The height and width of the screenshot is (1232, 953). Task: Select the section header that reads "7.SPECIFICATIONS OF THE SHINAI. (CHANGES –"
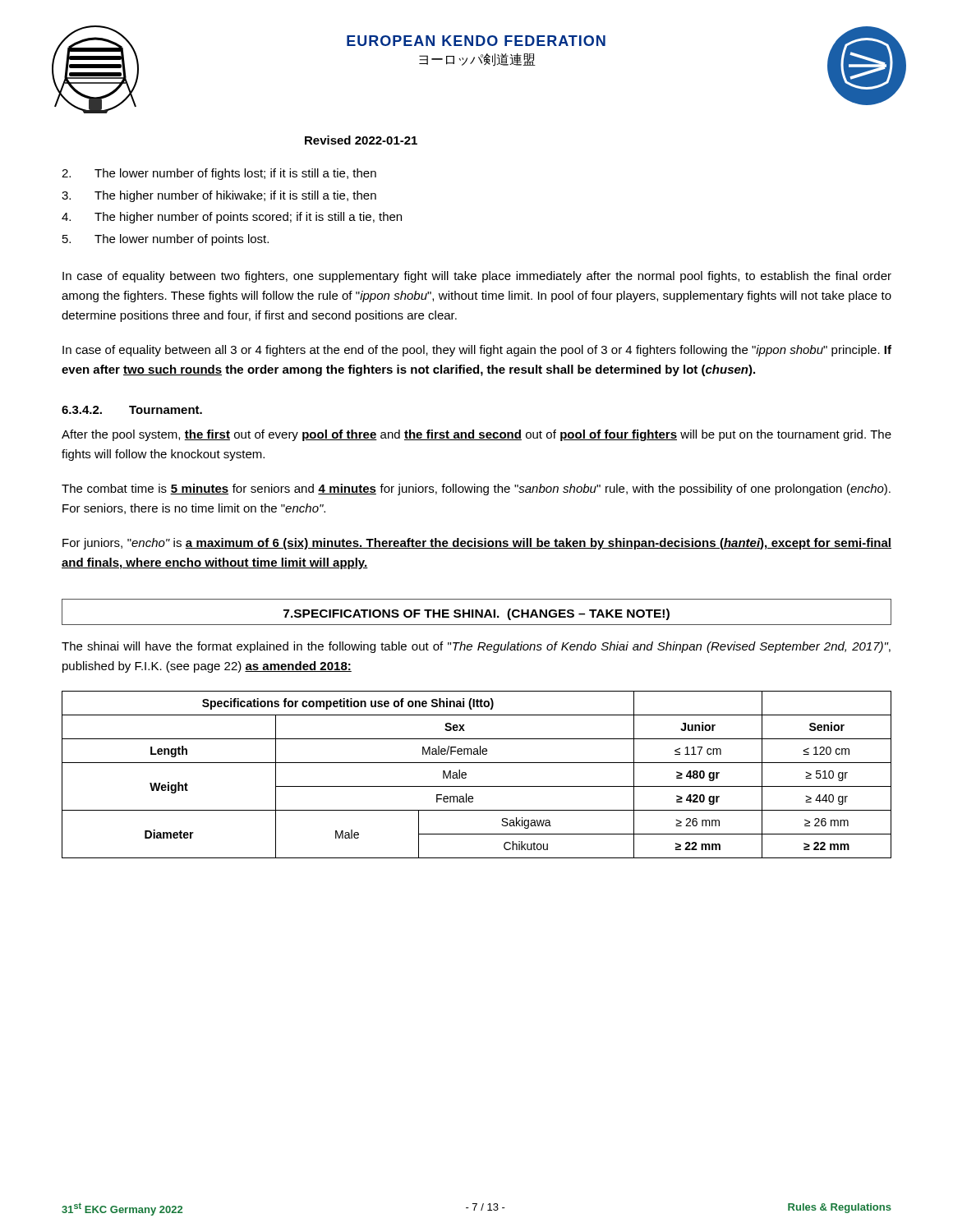pos(476,614)
